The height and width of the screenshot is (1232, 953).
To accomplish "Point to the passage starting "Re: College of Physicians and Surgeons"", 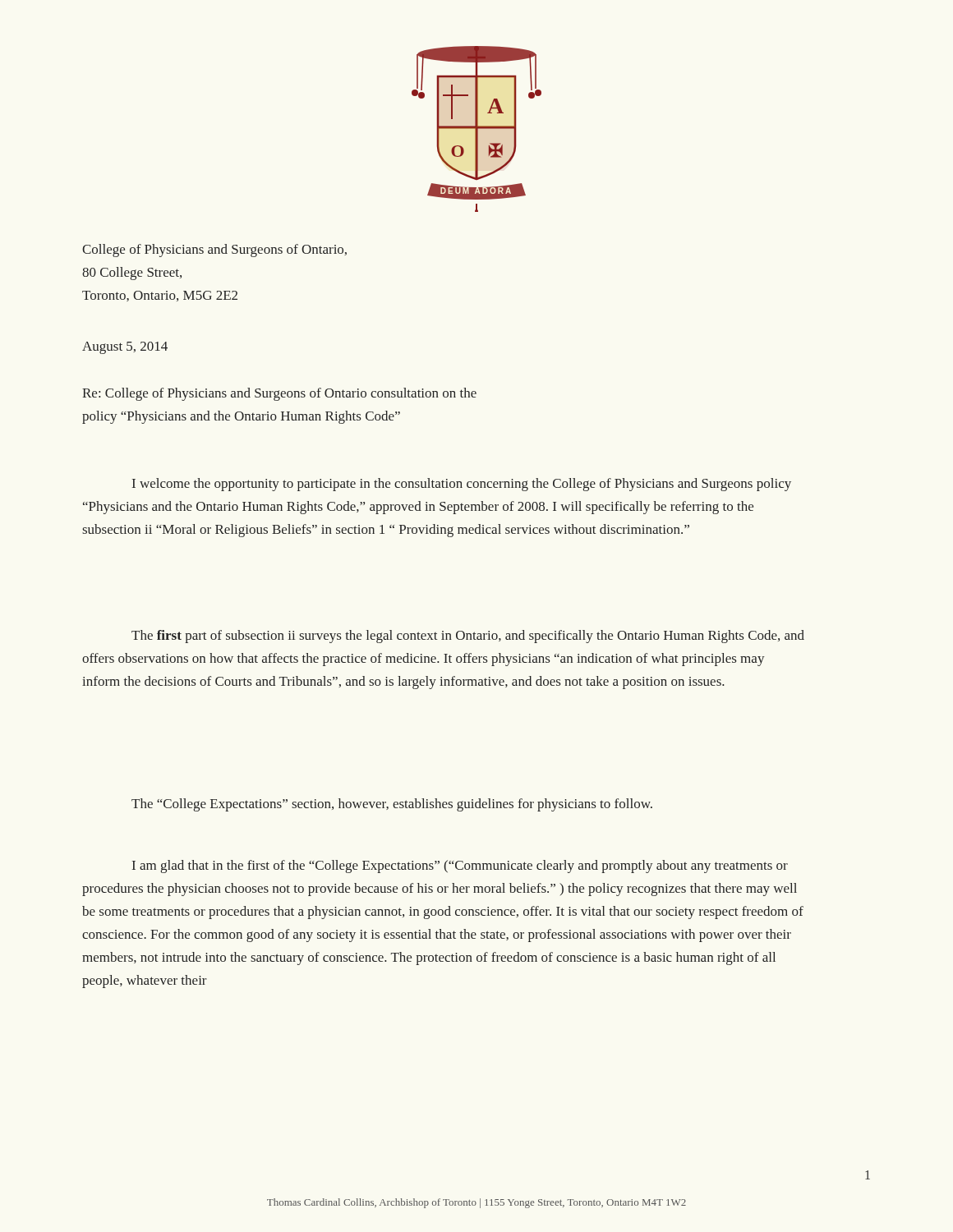I will point(279,405).
